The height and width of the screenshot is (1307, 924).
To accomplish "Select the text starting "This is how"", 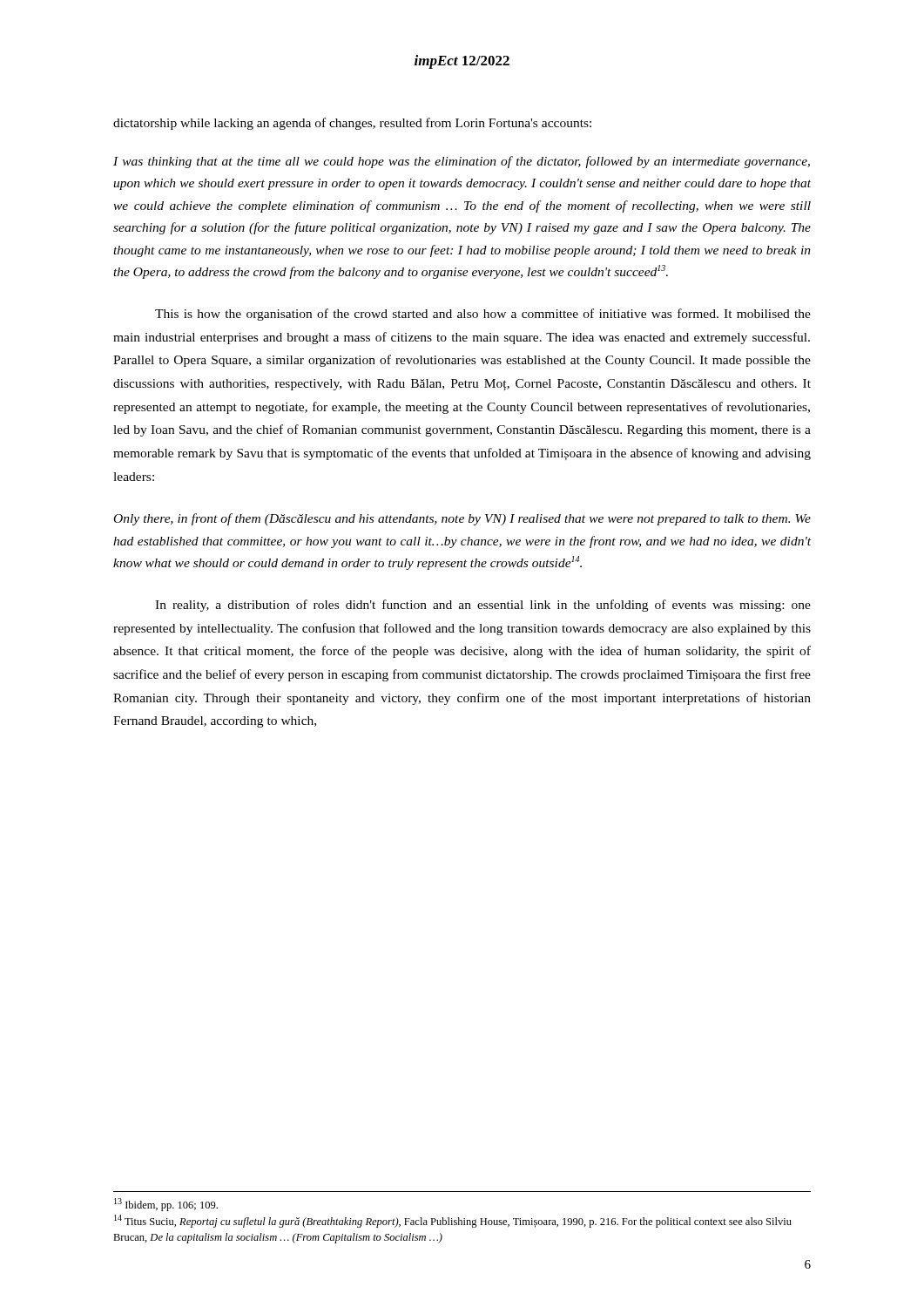I will pyautogui.click(x=462, y=395).
